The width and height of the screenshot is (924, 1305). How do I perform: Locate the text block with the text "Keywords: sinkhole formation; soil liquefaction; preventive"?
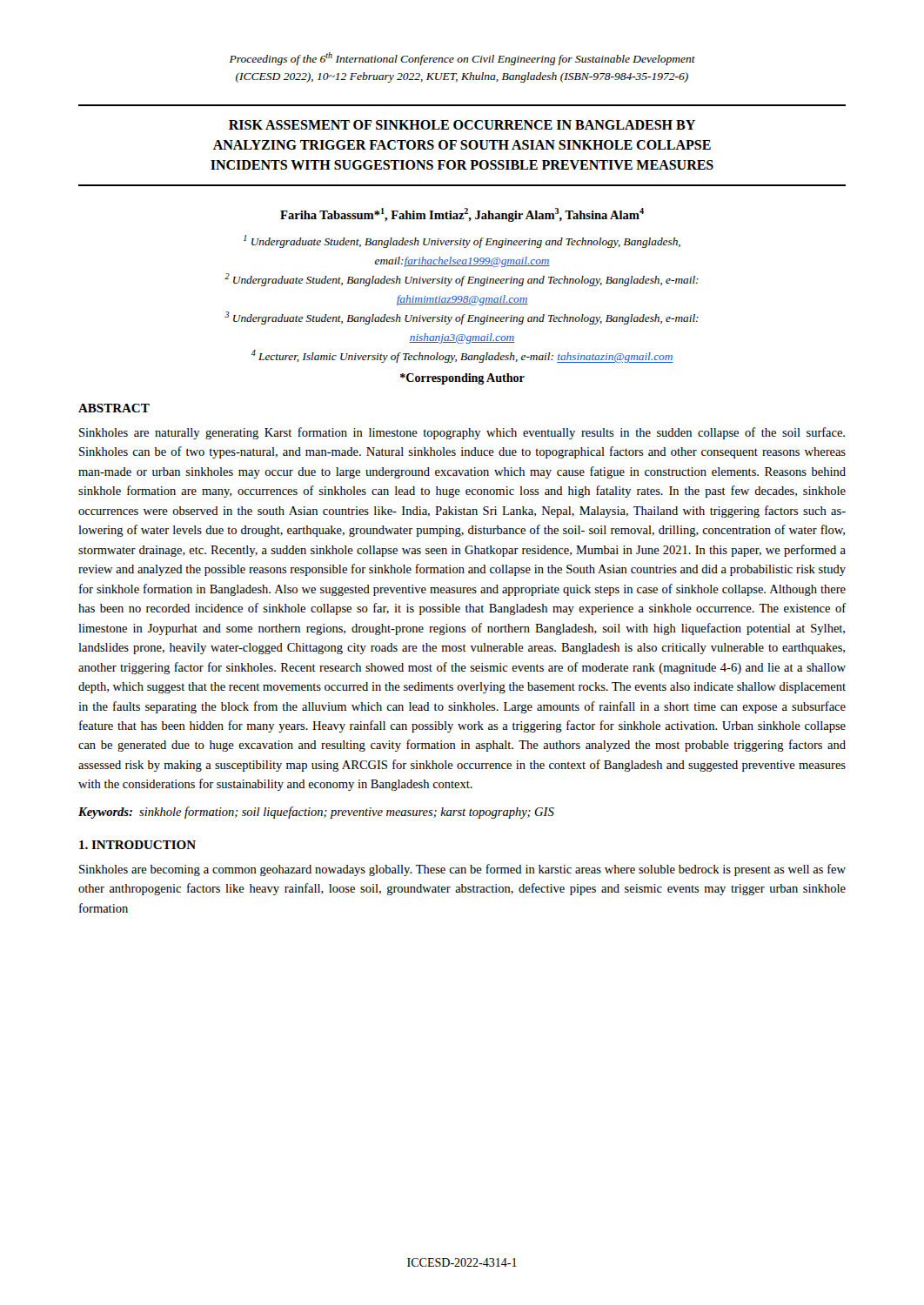coord(316,812)
